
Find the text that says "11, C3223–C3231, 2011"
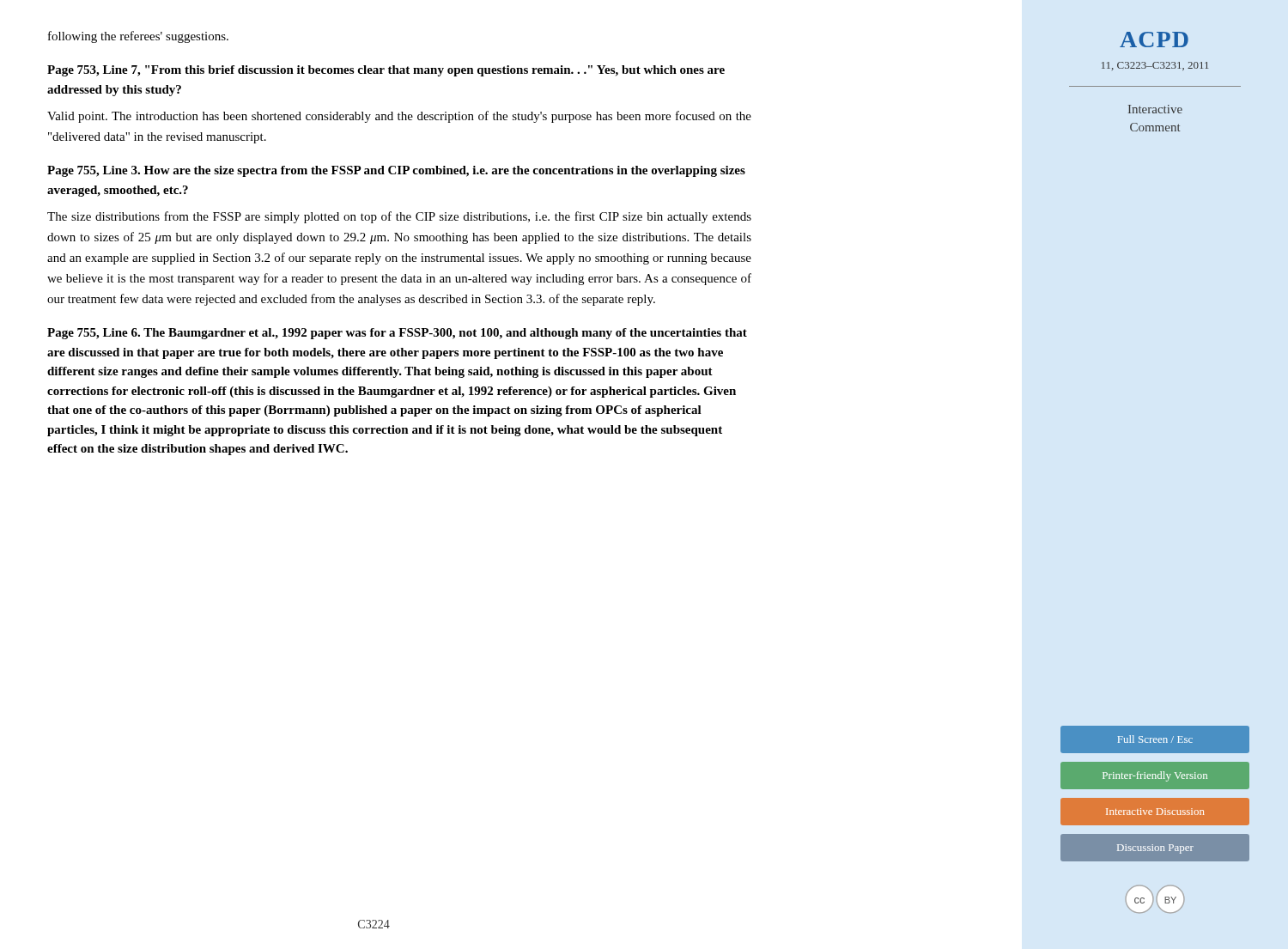1155,65
